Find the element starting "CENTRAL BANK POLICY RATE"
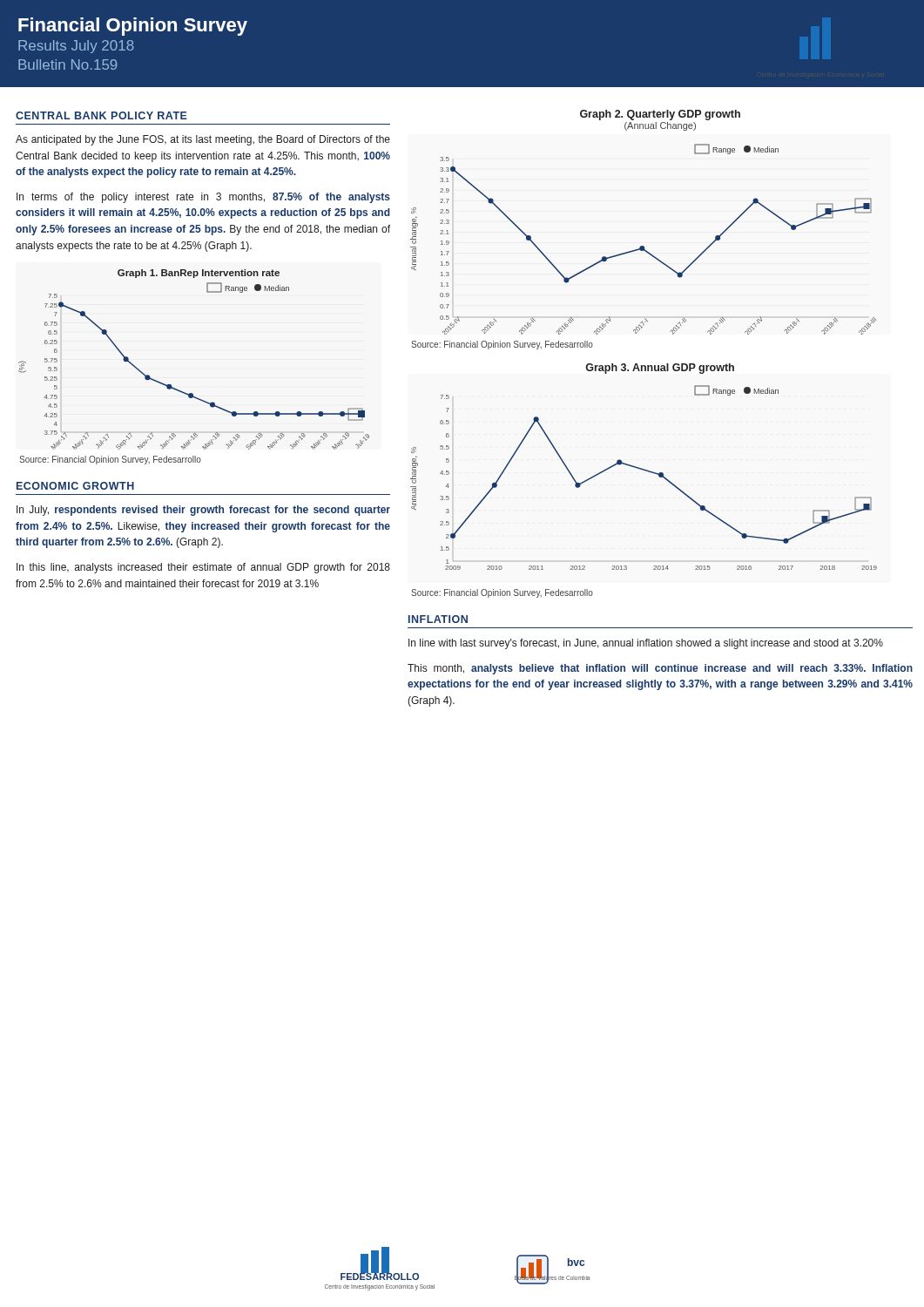The width and height of the screenshot is (924, 1307). coord(102,116)
